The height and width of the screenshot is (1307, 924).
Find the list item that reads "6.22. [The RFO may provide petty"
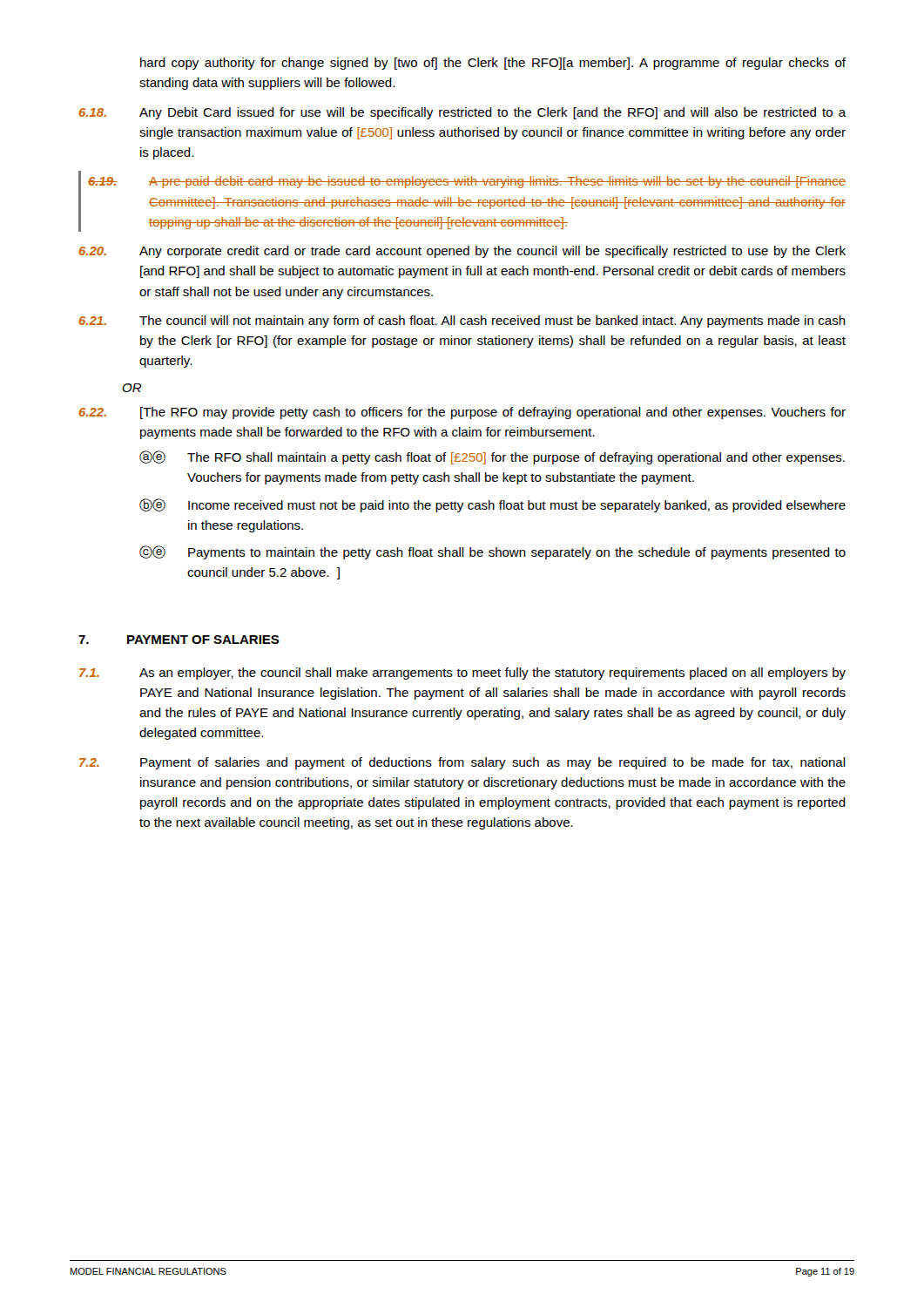tap(462, 495)
